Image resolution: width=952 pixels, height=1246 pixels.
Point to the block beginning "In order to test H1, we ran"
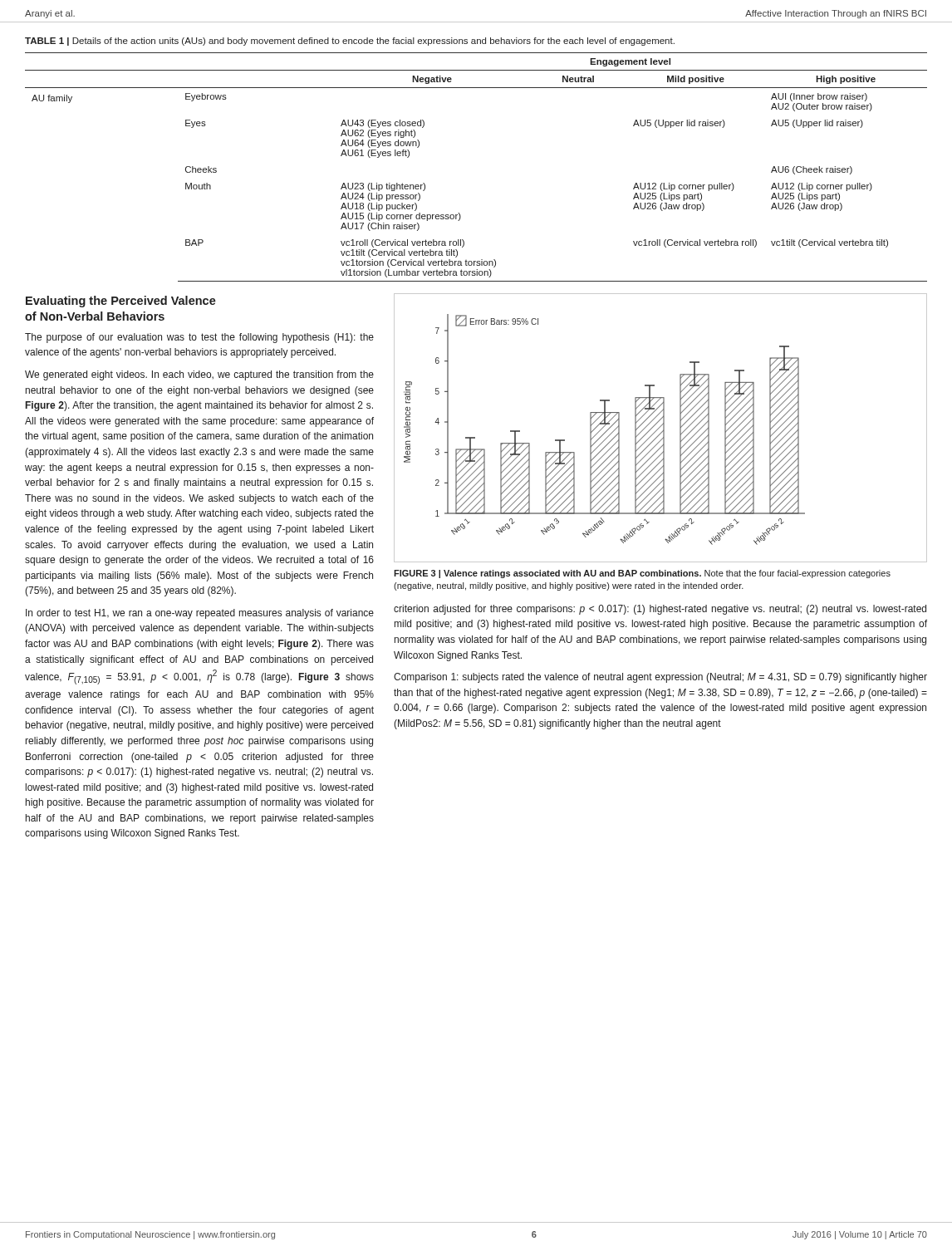(x=199, y=723)
